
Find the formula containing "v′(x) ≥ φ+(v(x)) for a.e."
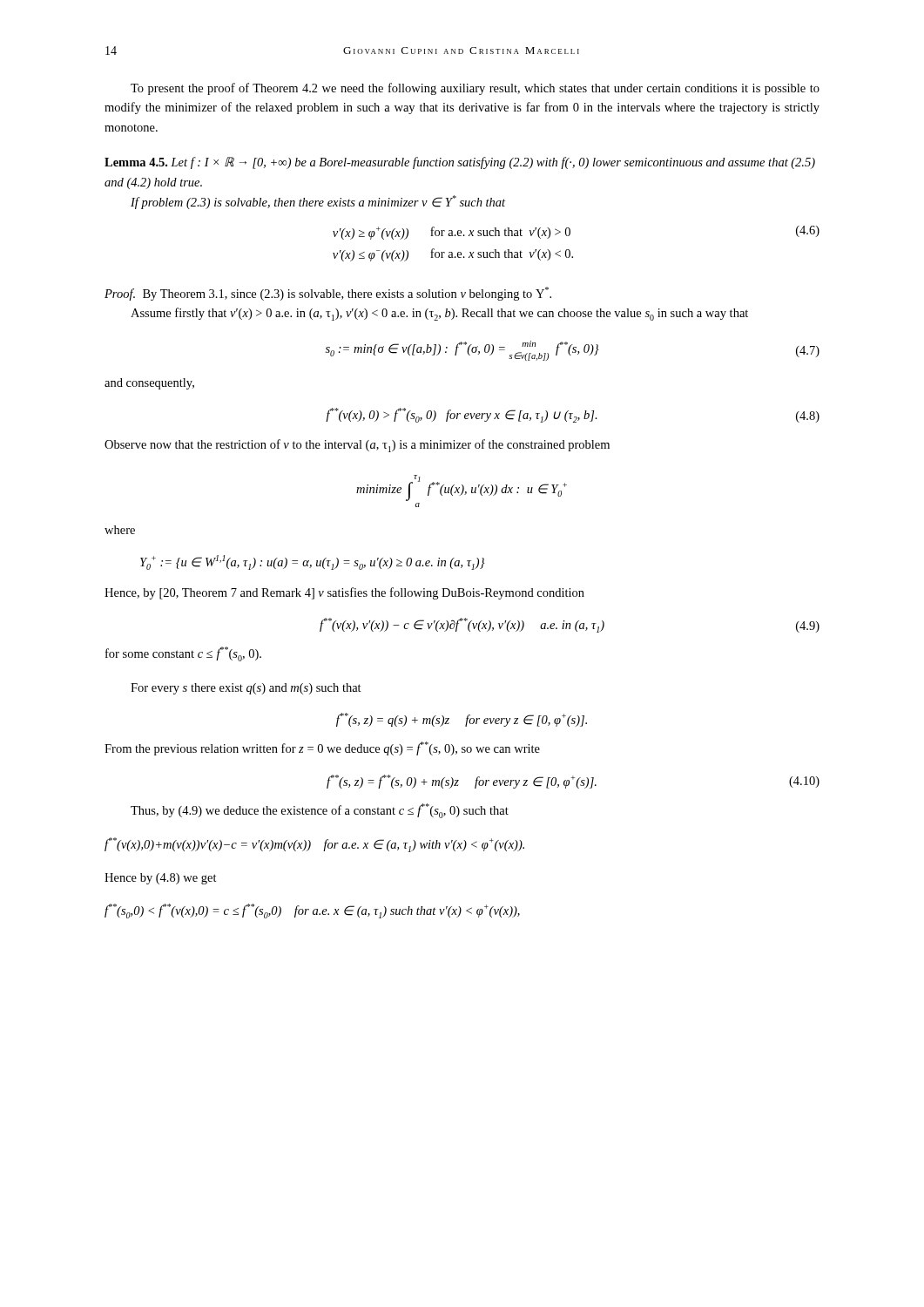[x=576, y=243]
